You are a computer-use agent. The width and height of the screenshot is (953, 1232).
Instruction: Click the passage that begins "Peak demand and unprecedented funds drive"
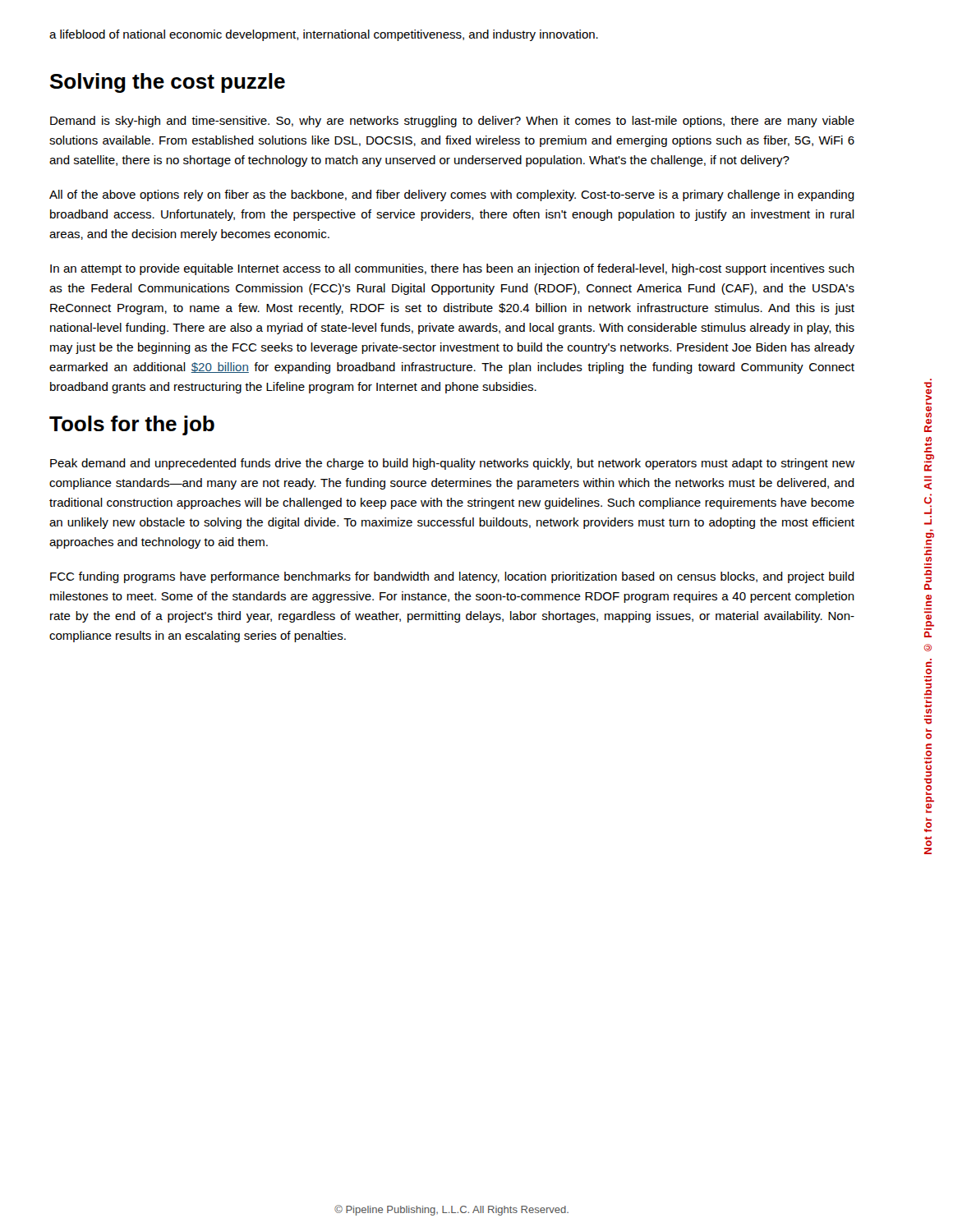click(x=452, y=502)
